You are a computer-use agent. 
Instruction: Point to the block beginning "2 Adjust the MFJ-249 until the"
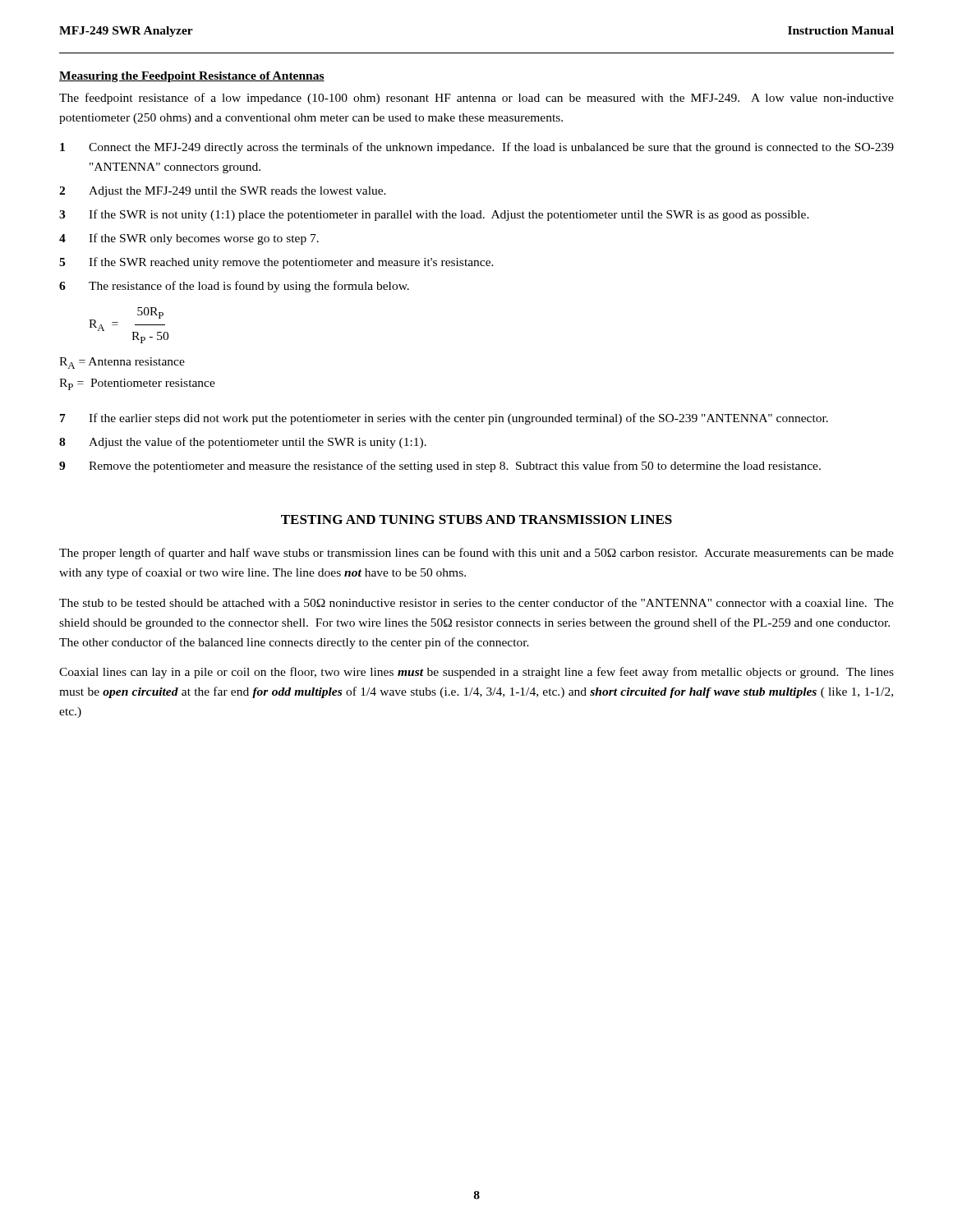click(223, 192)
